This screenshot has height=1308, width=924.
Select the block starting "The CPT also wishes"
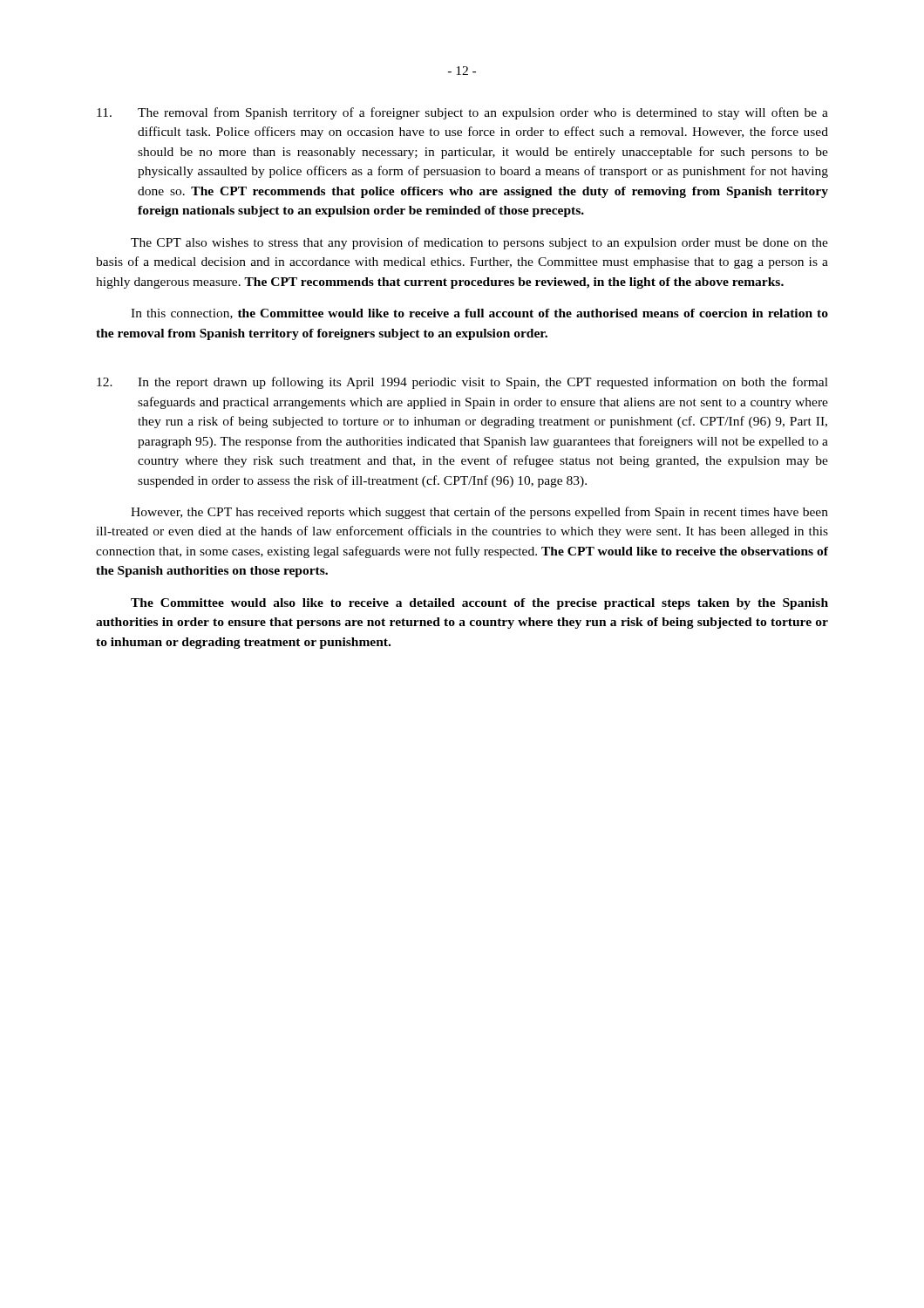point(462,261)
